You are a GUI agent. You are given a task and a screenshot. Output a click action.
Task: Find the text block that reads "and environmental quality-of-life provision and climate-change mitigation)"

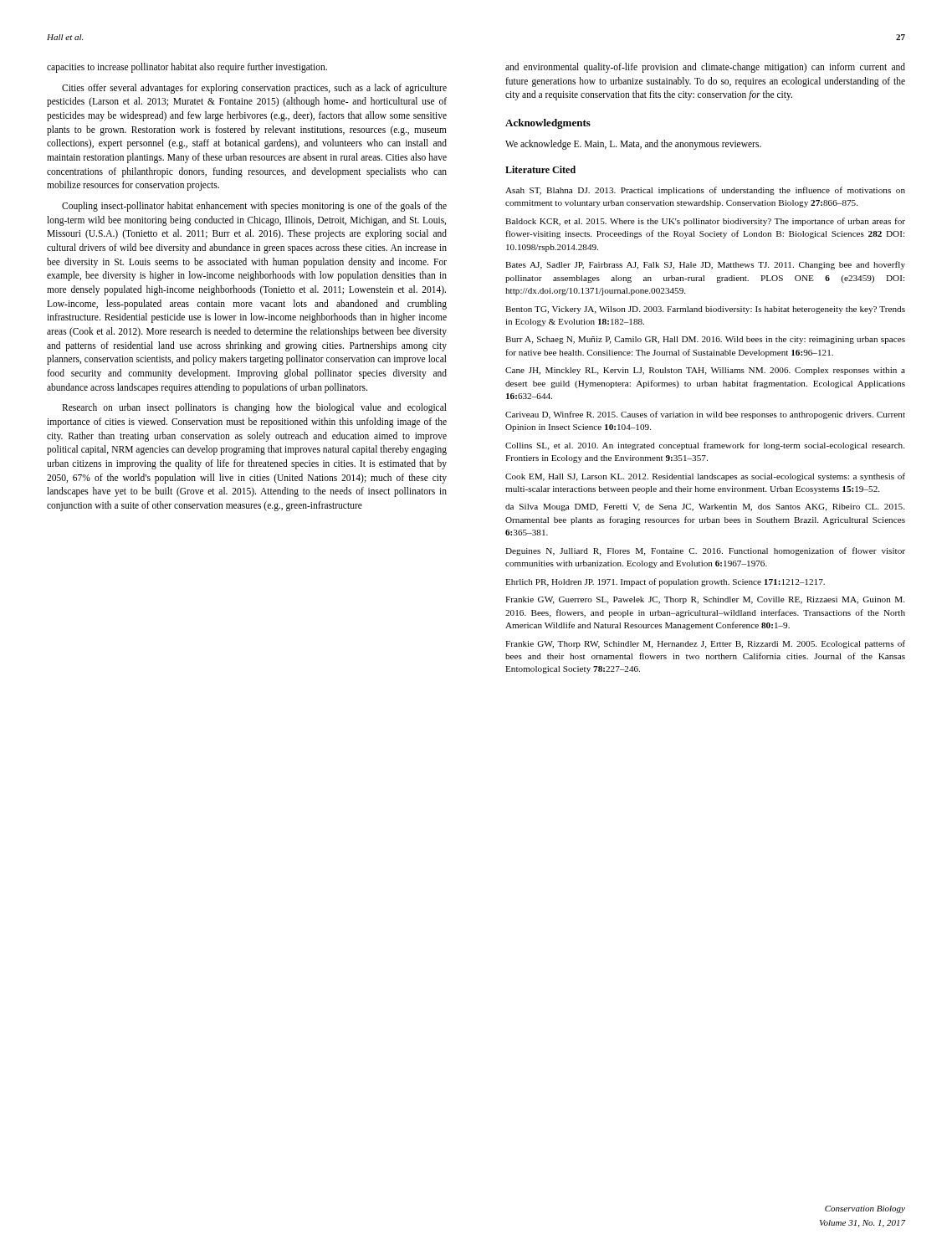pos(705,81)
